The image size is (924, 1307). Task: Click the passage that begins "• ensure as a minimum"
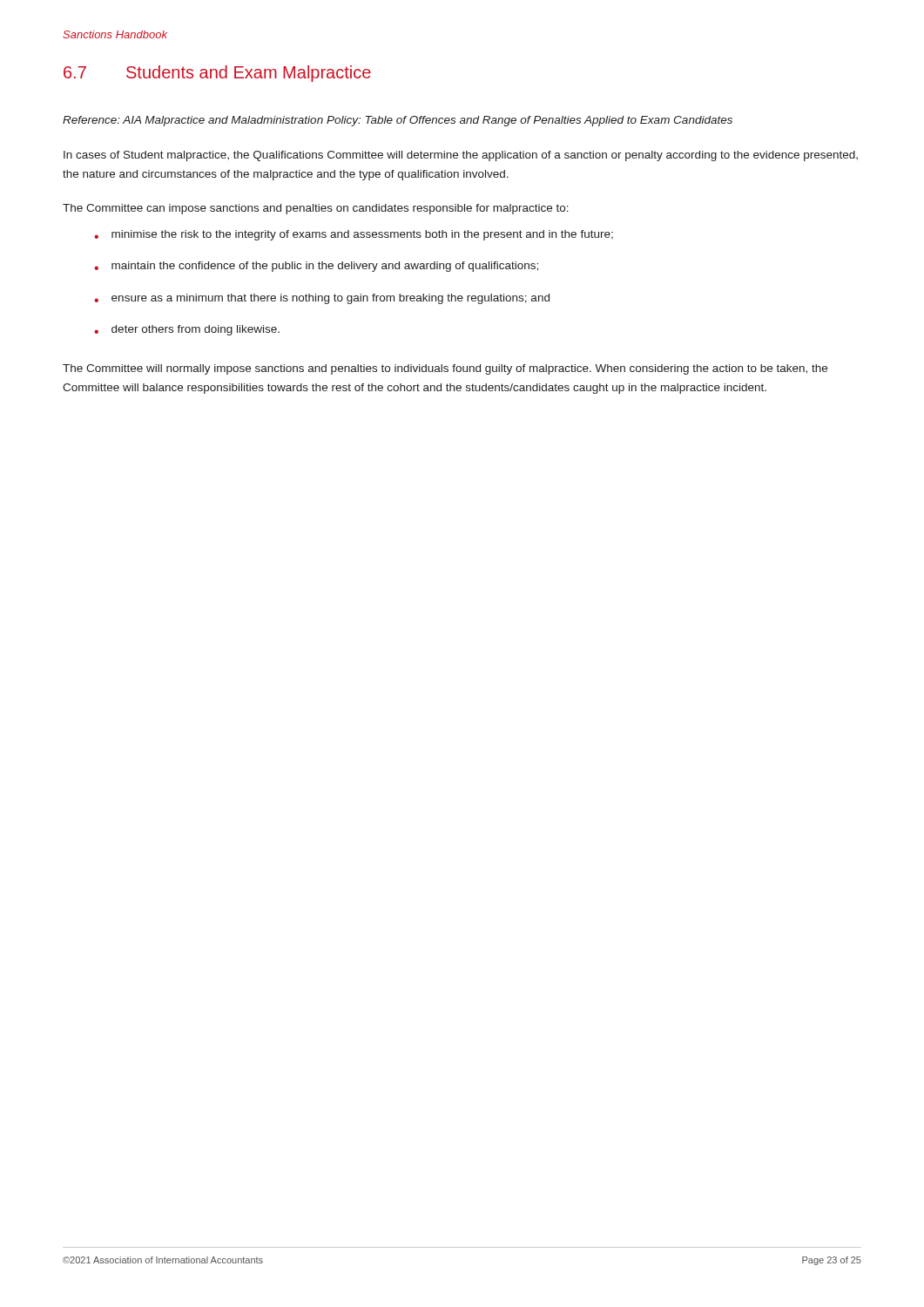pos(478,300)
